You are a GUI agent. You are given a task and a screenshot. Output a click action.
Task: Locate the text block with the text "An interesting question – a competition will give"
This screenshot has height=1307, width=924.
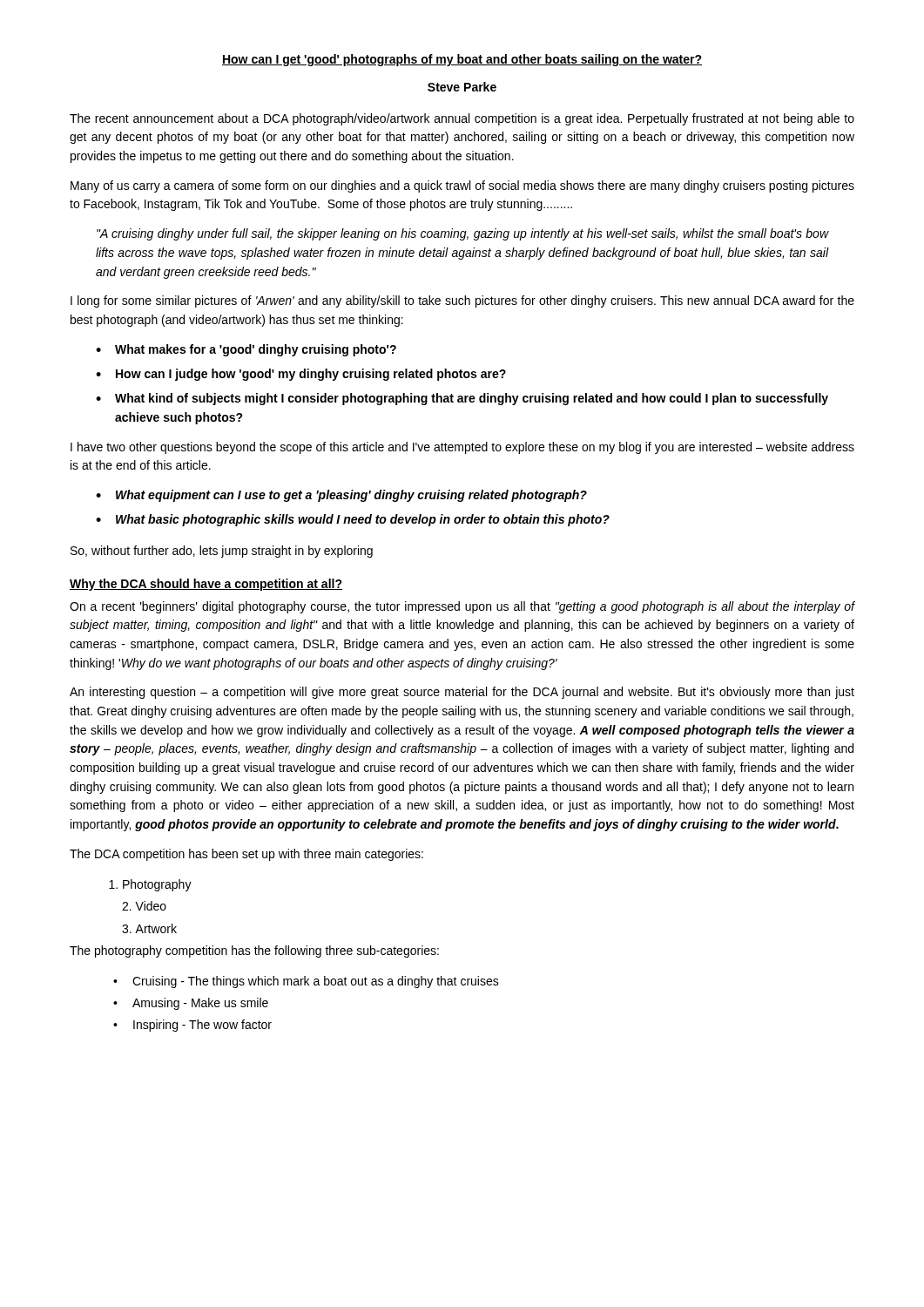point(462,758)
